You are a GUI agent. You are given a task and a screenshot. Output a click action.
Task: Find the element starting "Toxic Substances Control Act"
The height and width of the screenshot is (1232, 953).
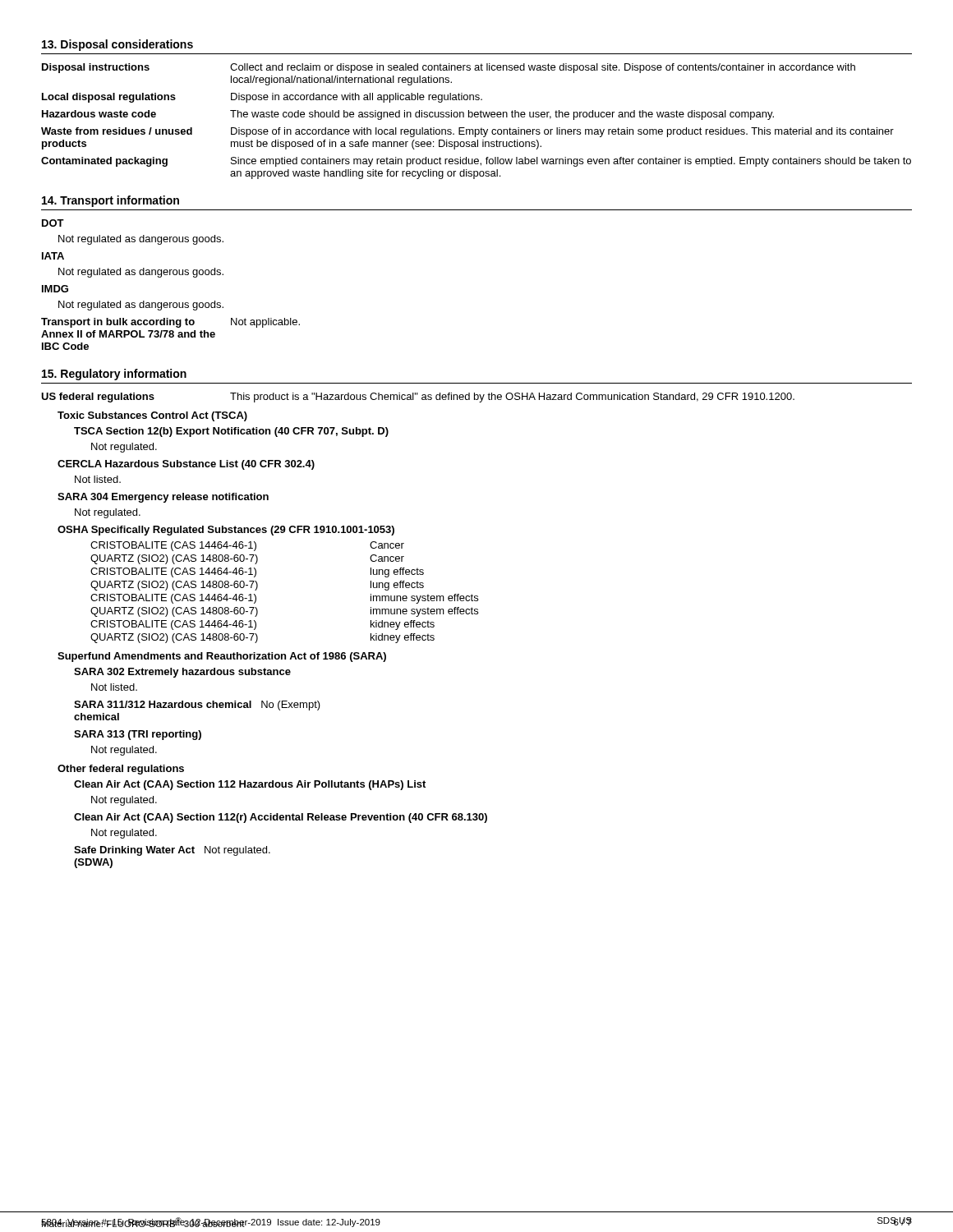click(x=152, y=416)
